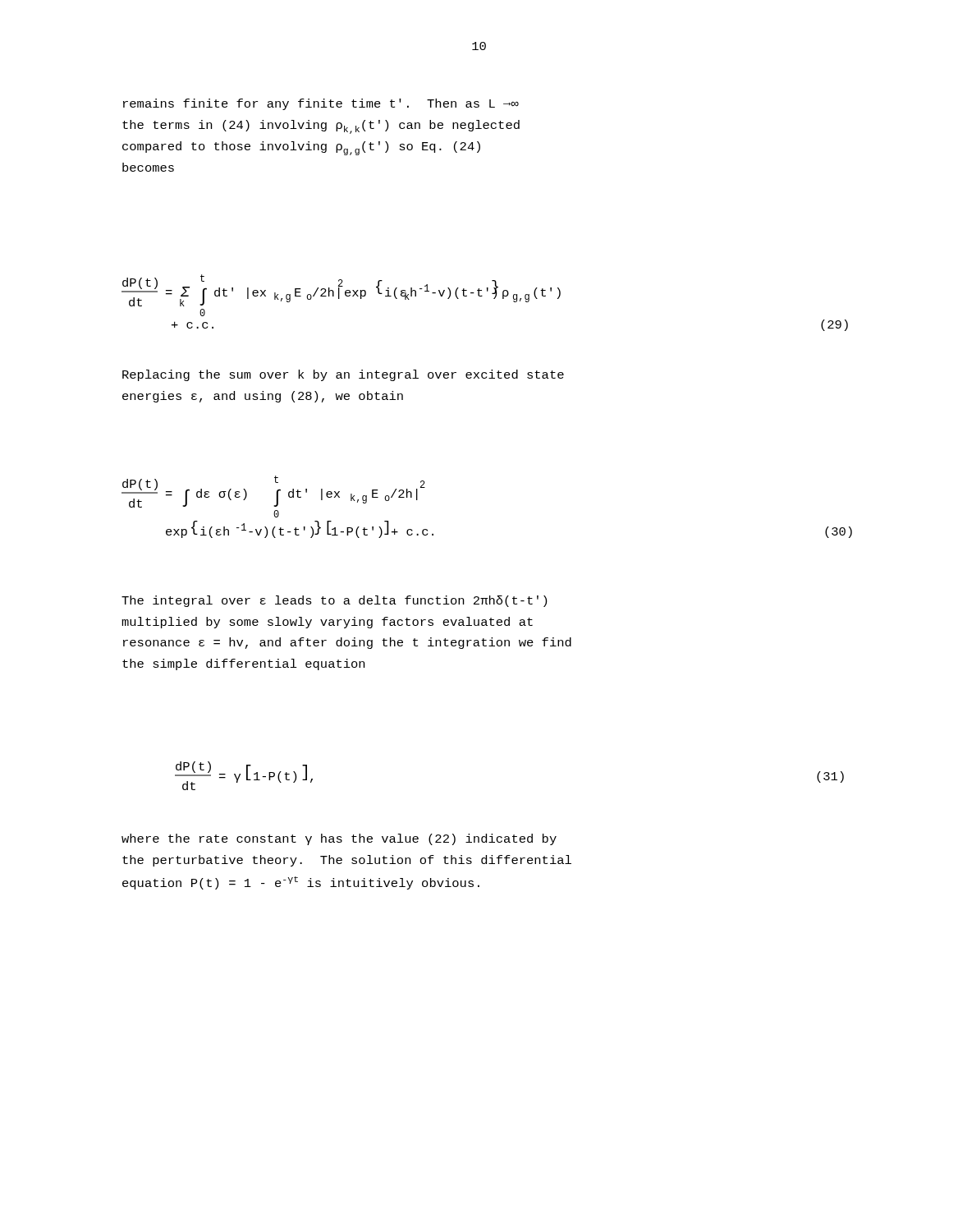Find the text block starting "where the rate constant γ"

(347, 862)
